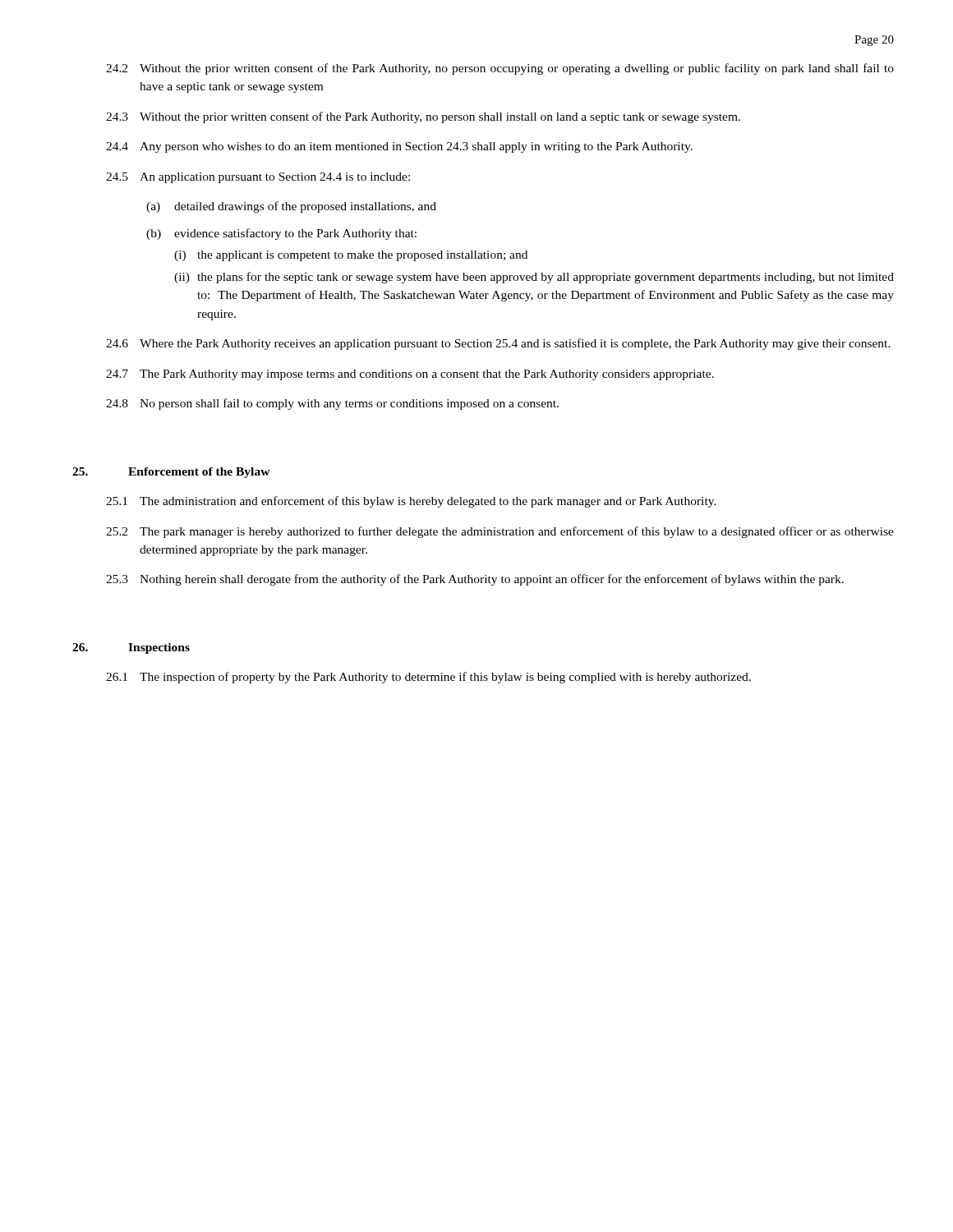Click on the list item with the text "24.3 Without the prior written consent of"
Screen dimensions: 1232x953
[x=483, y=117]
